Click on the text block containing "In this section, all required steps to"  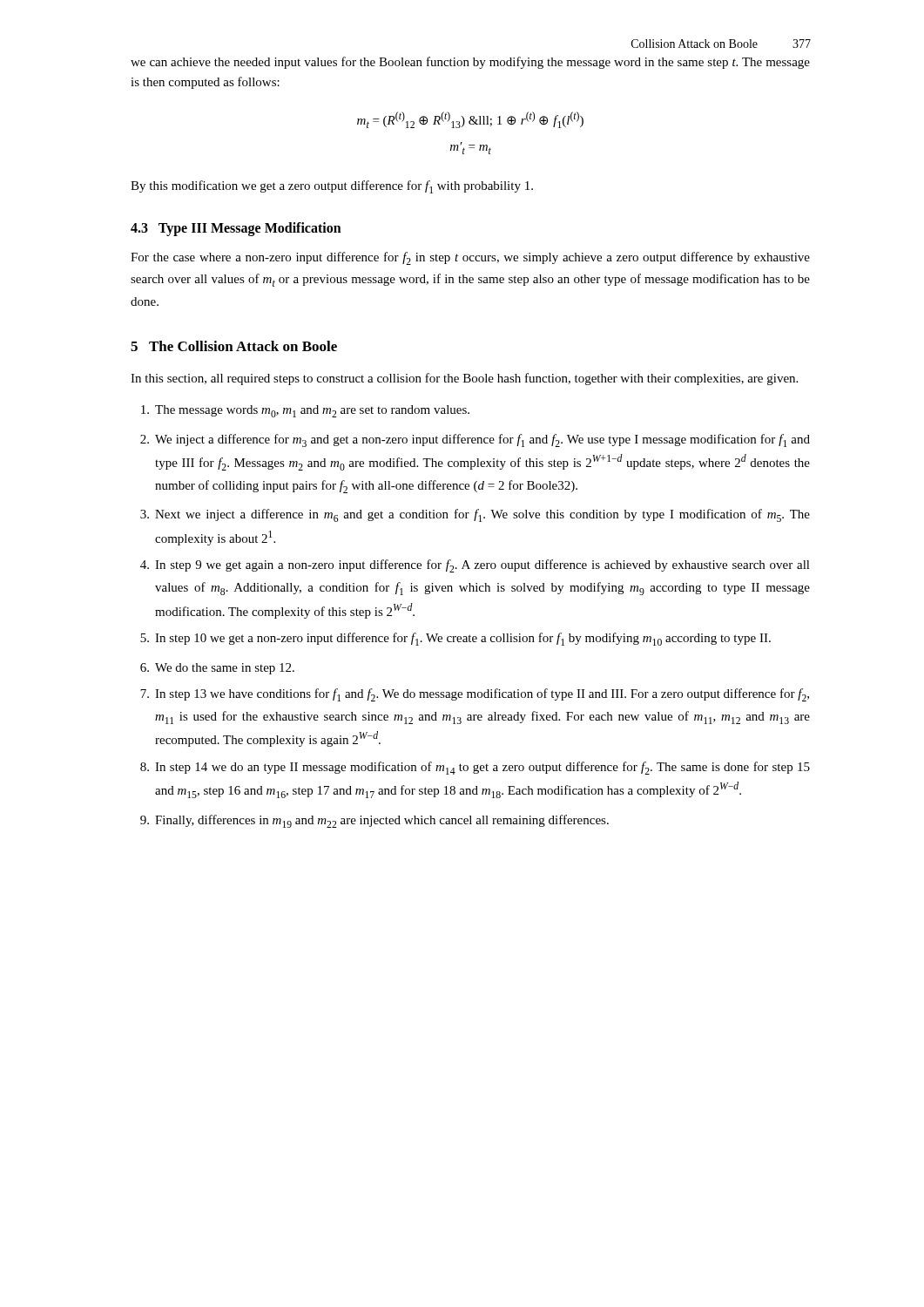(x=465, y=378)
